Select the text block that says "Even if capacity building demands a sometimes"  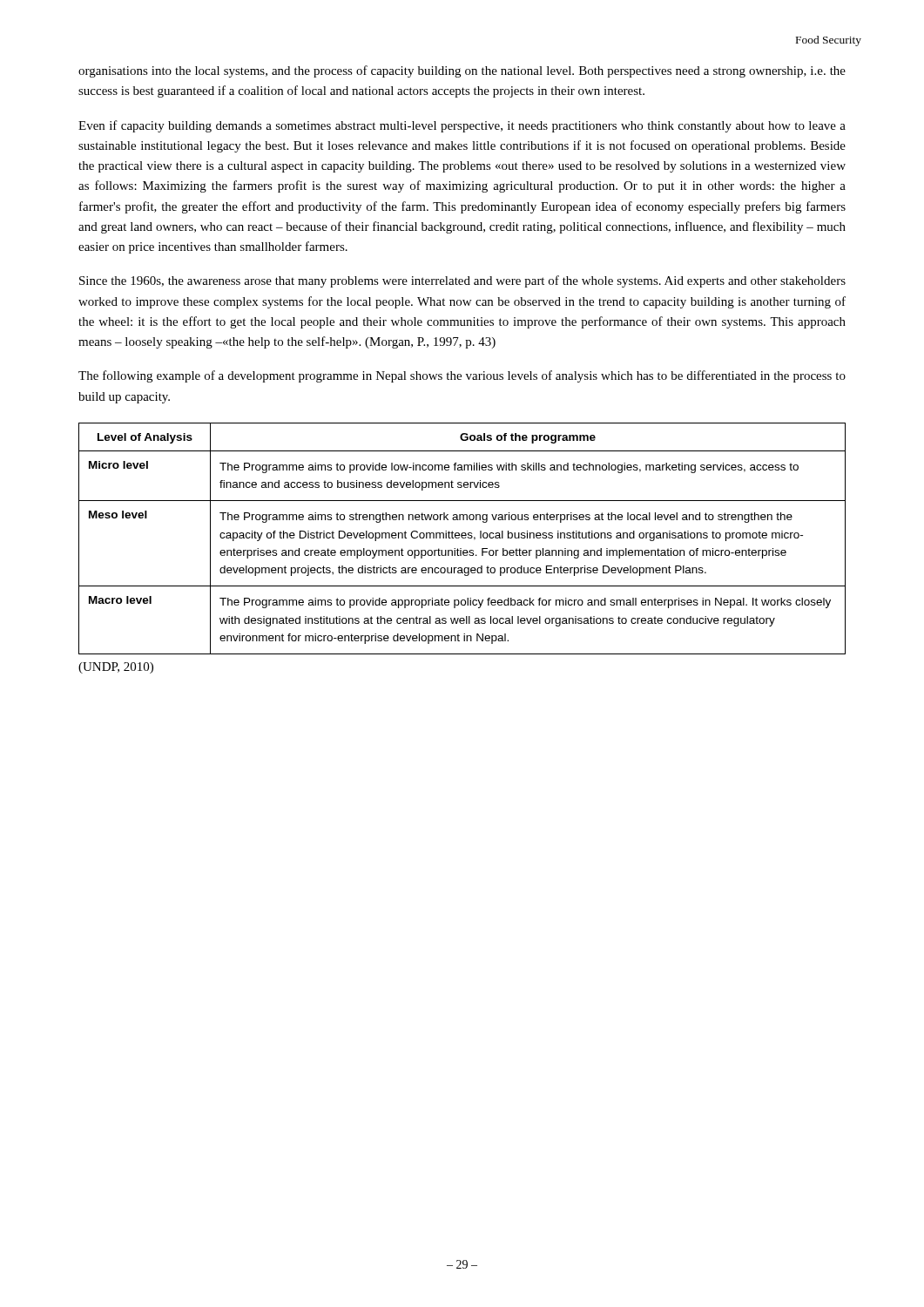pos(462,186)
